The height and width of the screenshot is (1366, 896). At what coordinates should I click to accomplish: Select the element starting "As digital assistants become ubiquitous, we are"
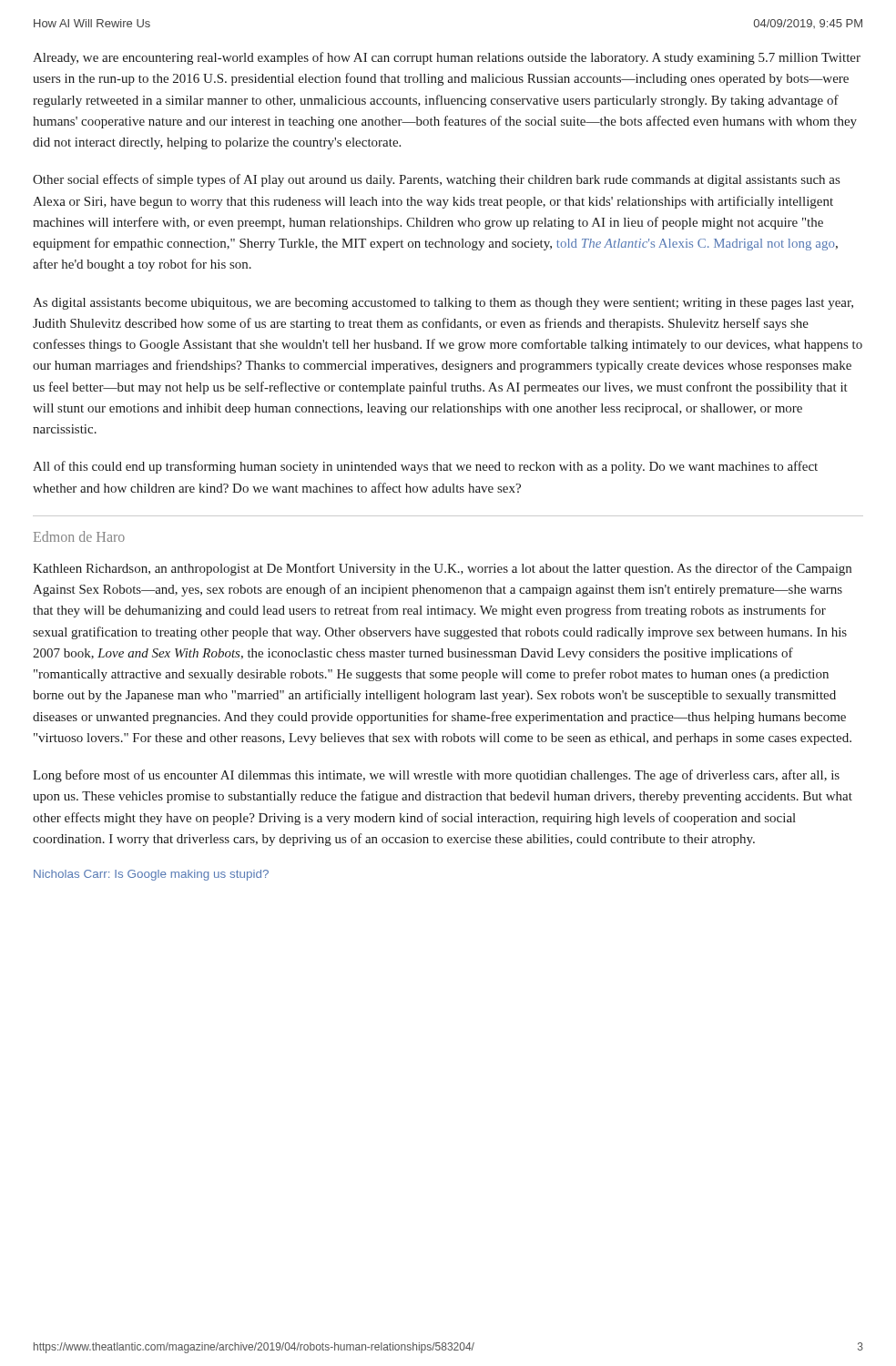click(448, 365)
